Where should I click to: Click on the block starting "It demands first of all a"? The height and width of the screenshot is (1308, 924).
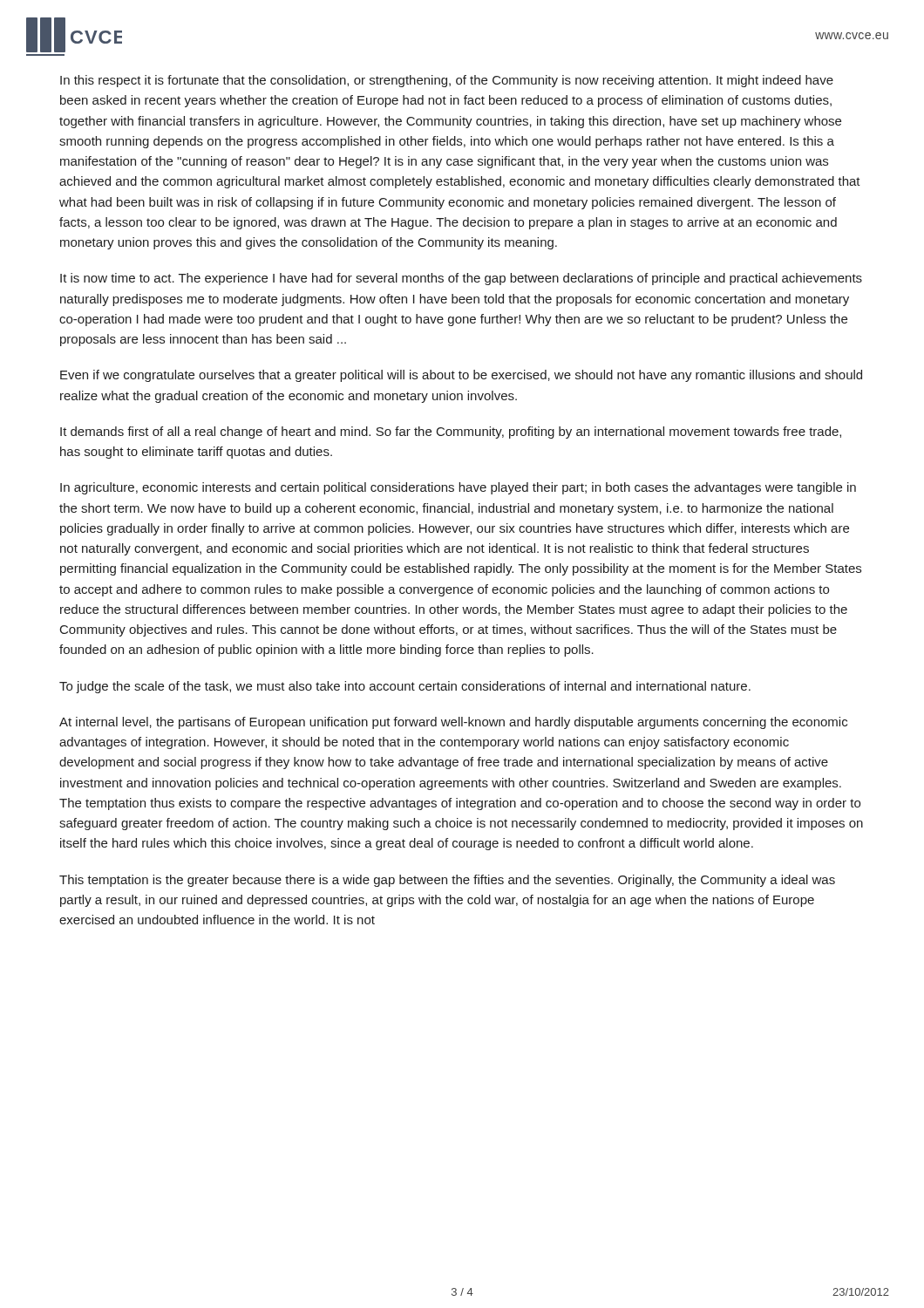(x=451, y=441)
